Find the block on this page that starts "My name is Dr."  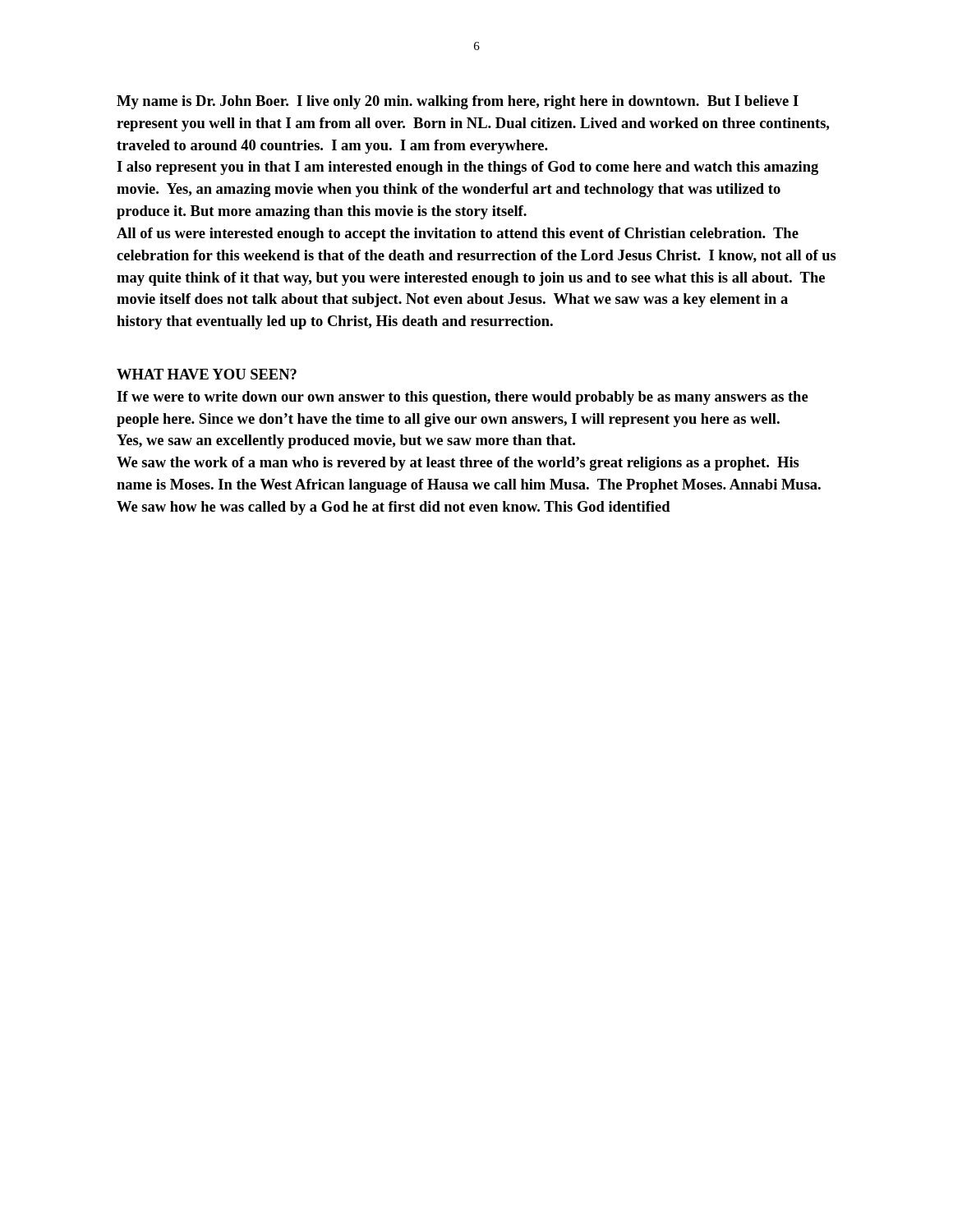pos(473,123)
